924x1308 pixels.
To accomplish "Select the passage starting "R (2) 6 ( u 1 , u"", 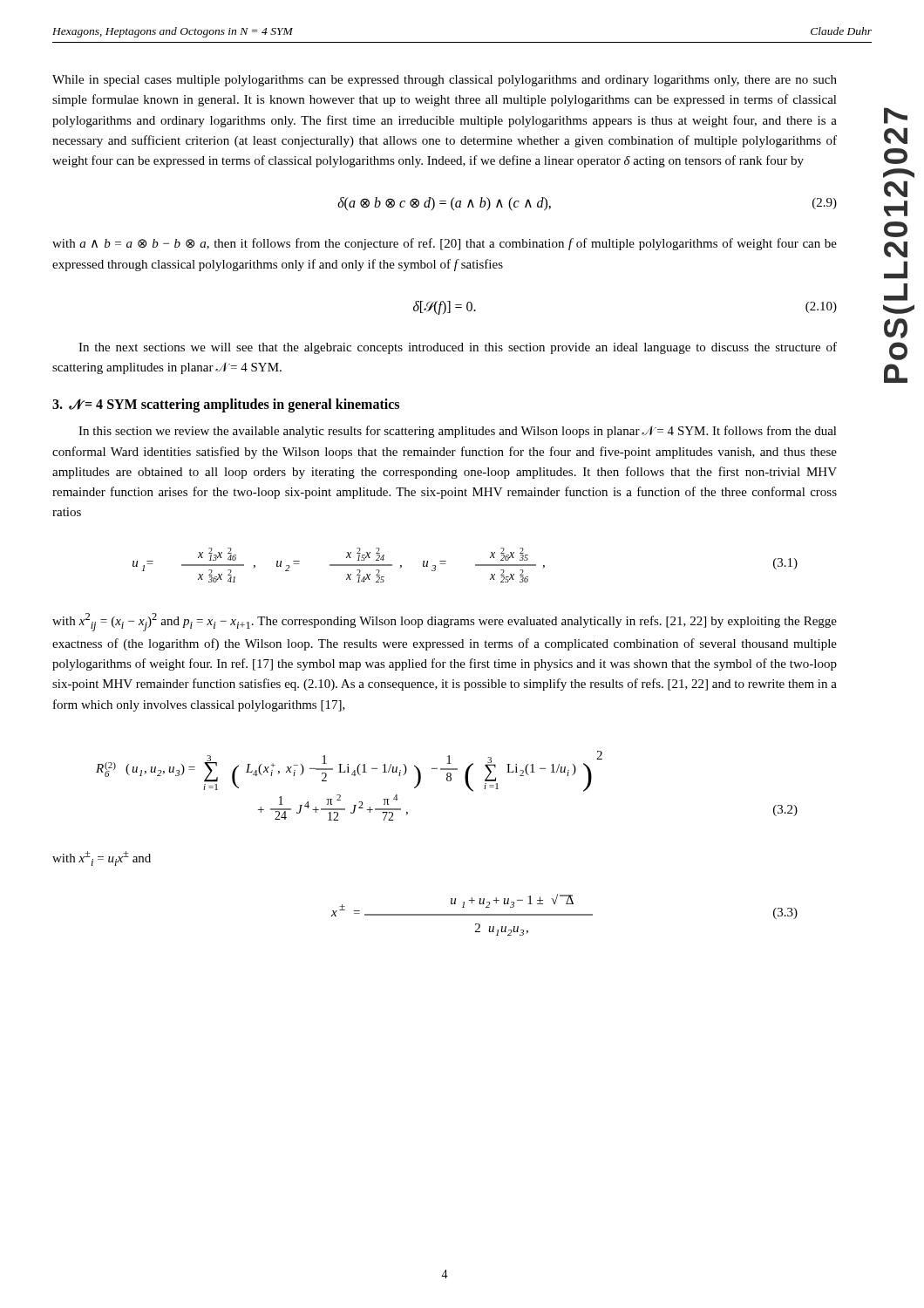I will [445, 779].
